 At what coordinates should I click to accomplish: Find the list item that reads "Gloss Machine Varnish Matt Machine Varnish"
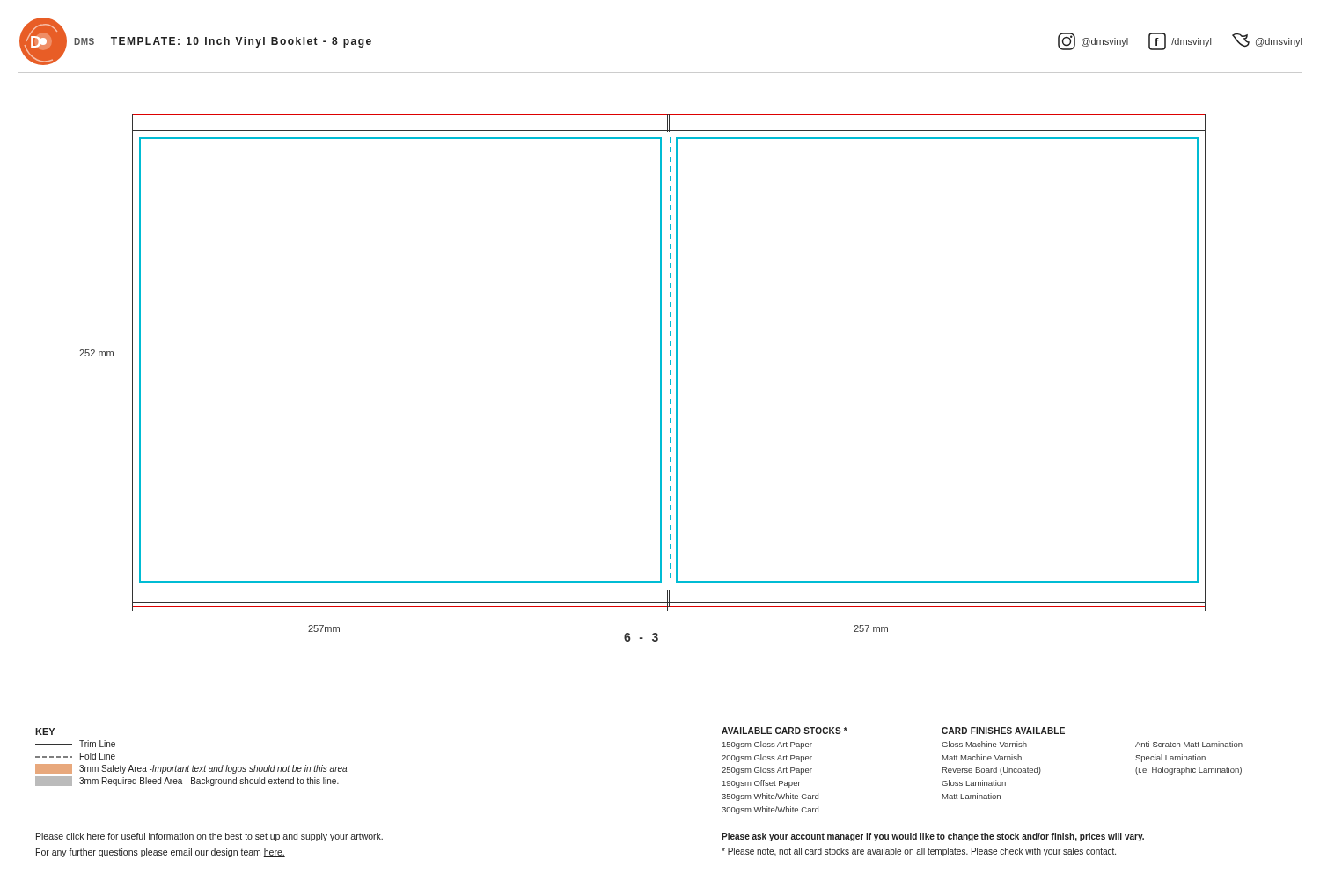[991, 770]
